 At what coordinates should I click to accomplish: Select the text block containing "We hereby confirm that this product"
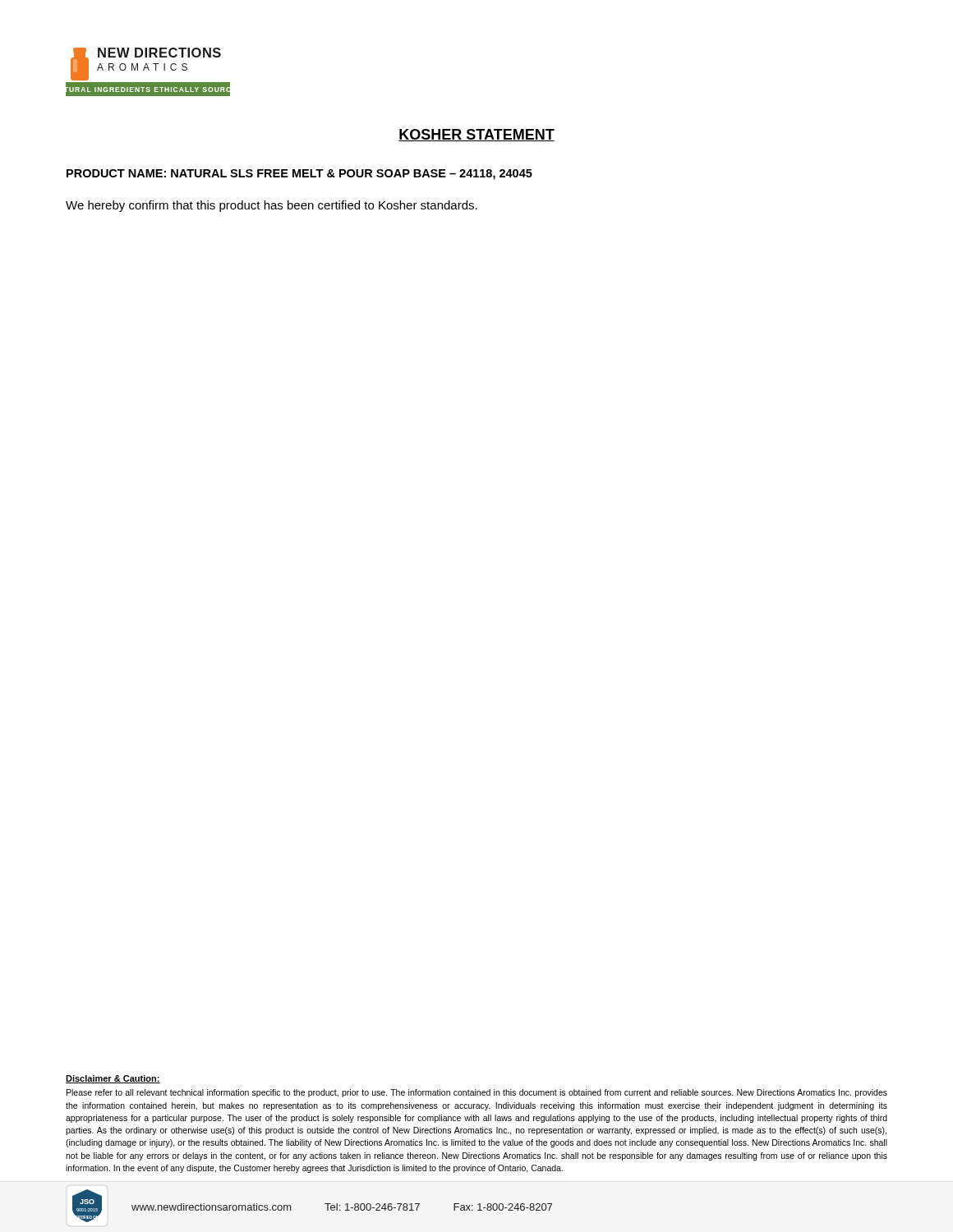click(x=476, y=205)
